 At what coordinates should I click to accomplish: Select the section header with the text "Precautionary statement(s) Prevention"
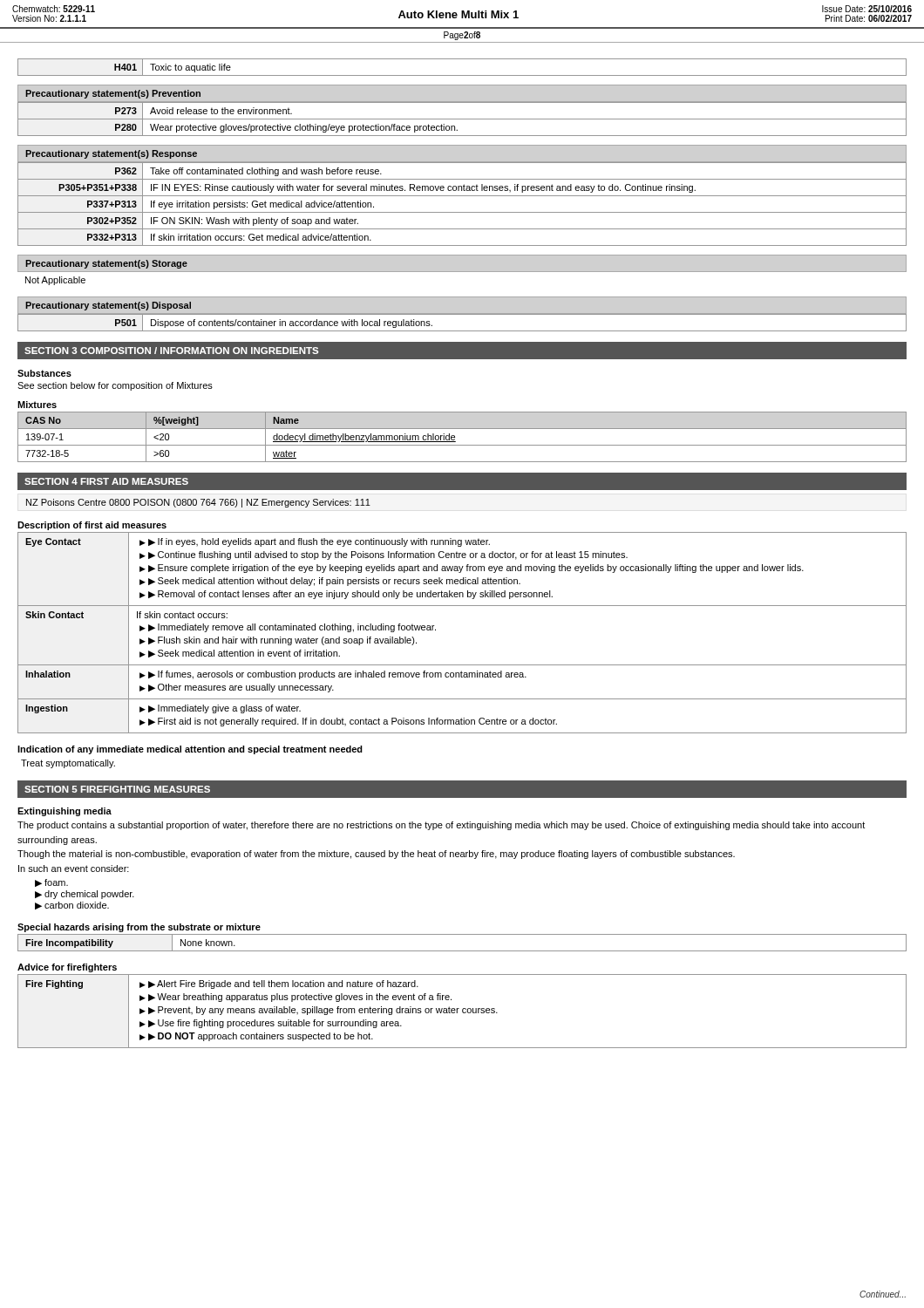tap(113, 93)
